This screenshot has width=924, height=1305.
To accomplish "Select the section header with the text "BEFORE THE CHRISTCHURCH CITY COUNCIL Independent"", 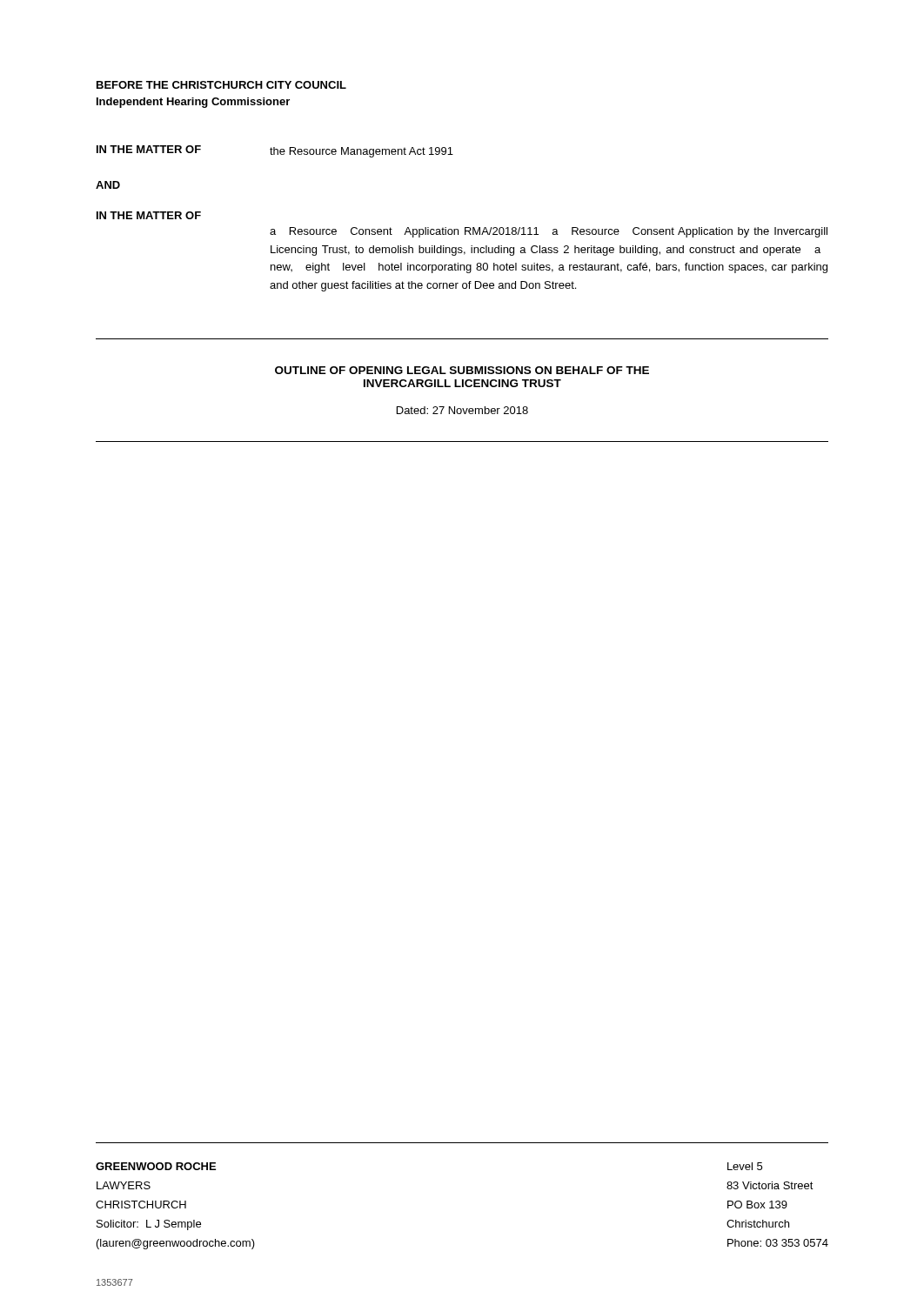I will coord(221,85).
